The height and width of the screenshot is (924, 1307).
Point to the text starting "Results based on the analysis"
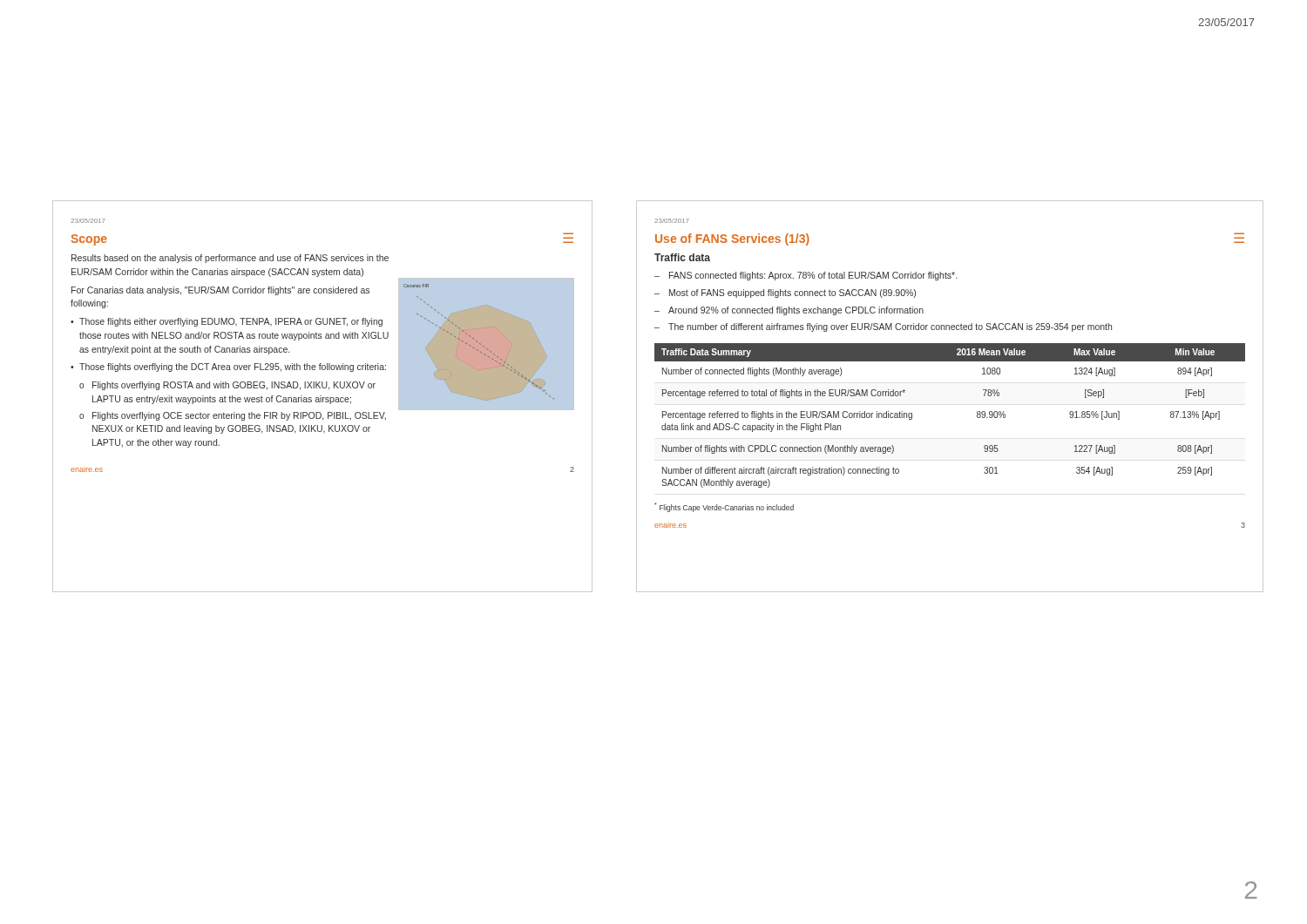pyautogui.click(x=230, y=265)
